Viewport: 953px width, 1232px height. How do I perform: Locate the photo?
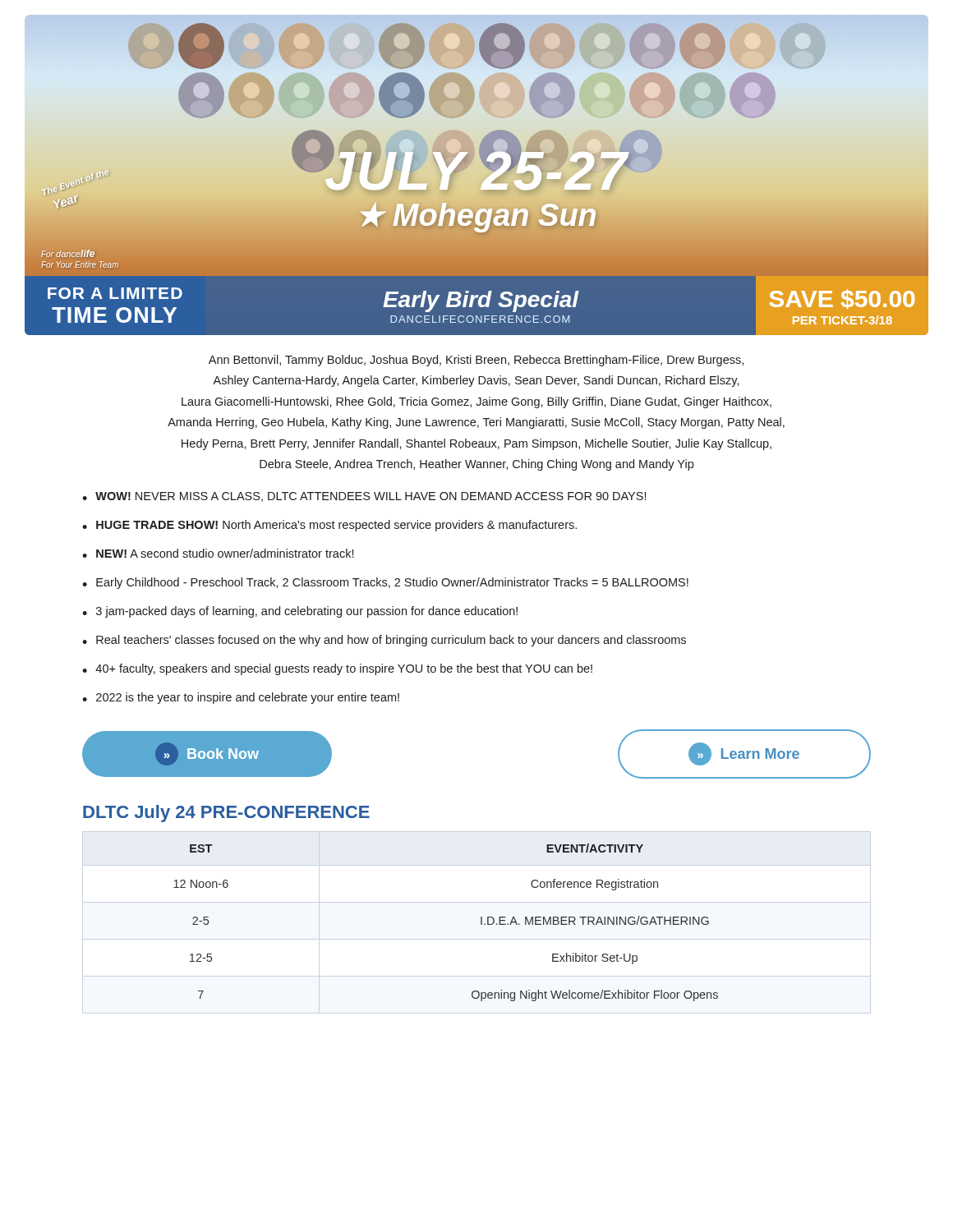point(476,175)
